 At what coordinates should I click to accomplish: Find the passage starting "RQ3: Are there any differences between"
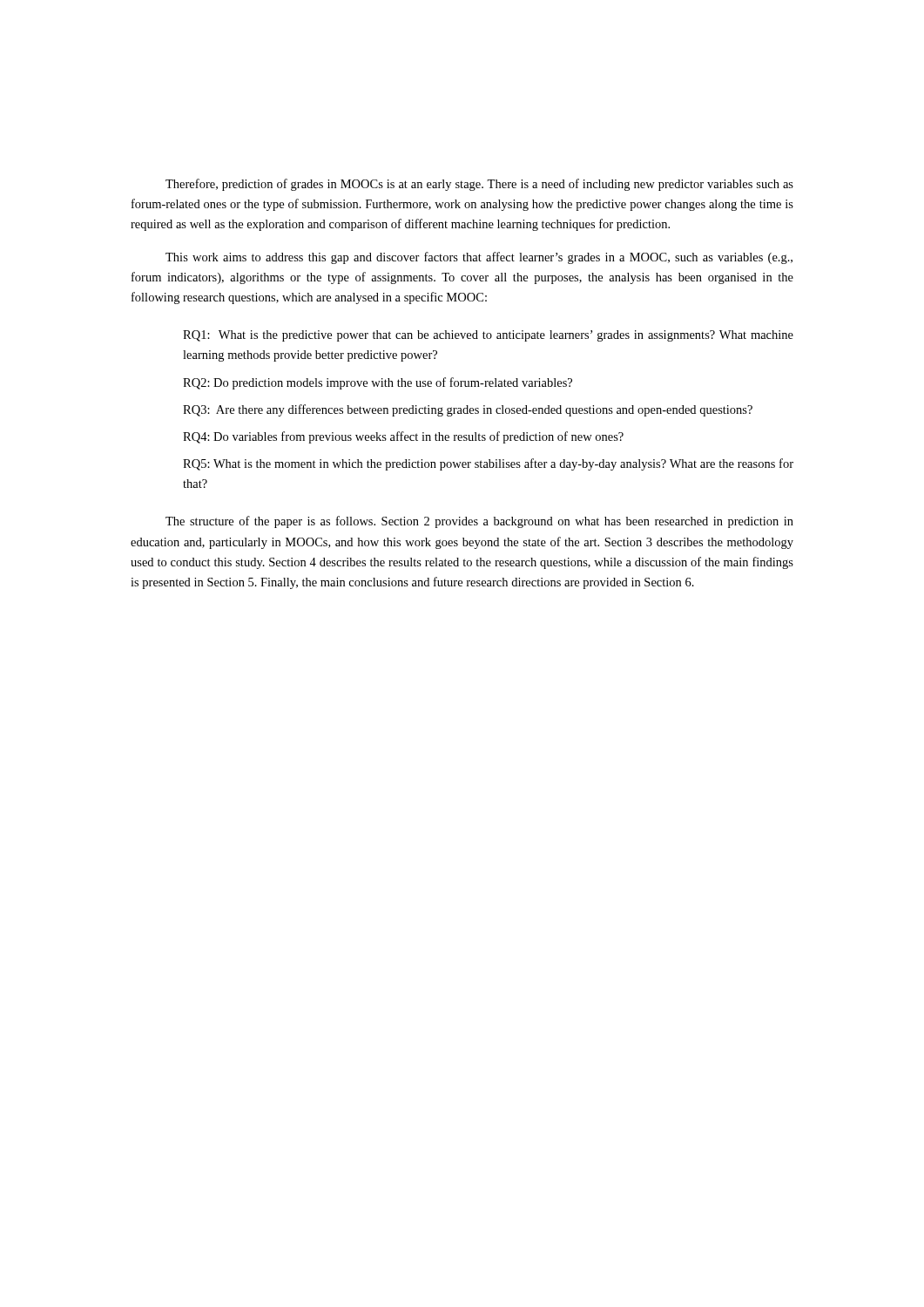tap(488, 410)
